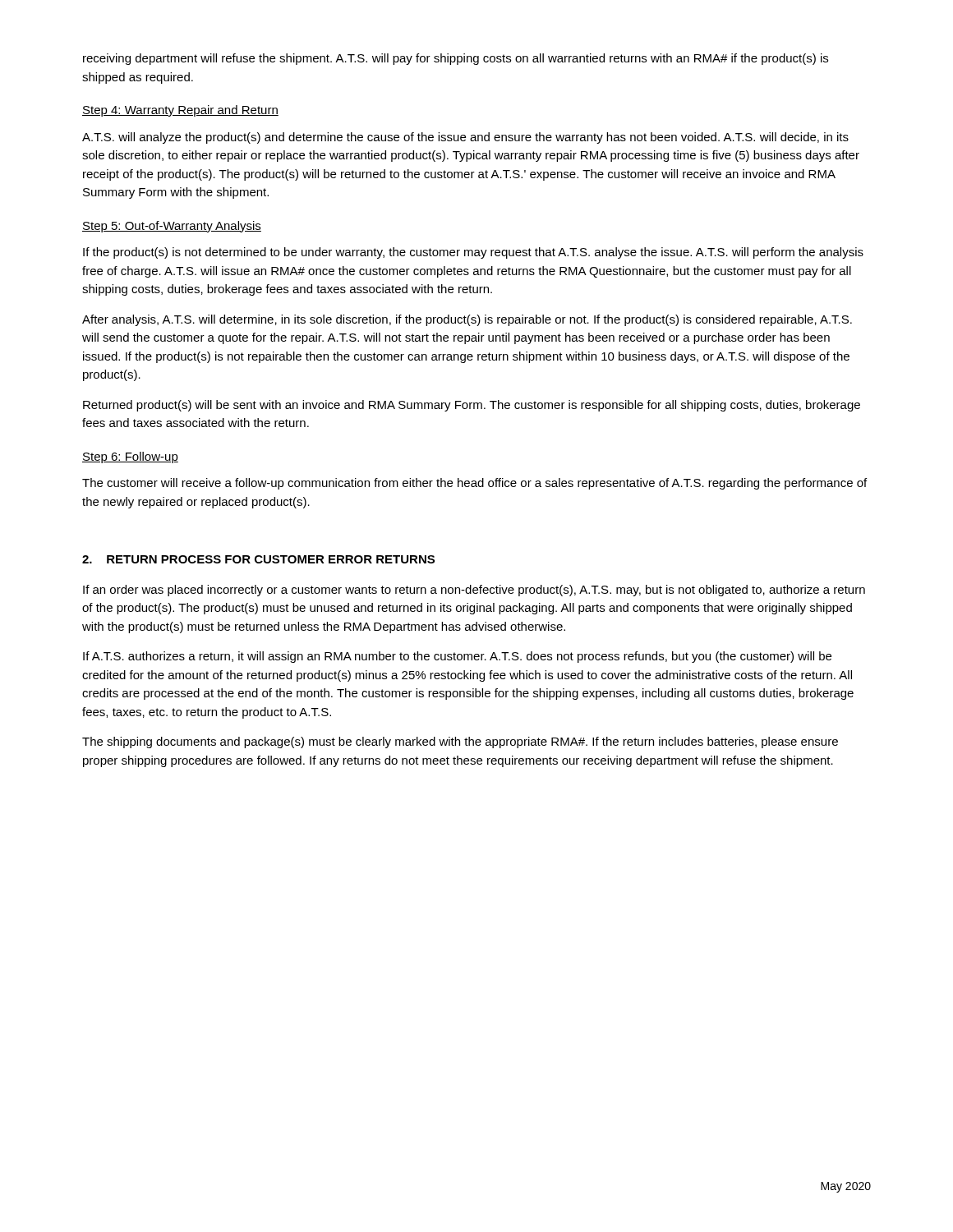The width and height of the screenshot is (953, 1232).
Task: Find the region starting "Step 5: Out-of-Warranty Analysis"
Action: [x=172, y=225]
